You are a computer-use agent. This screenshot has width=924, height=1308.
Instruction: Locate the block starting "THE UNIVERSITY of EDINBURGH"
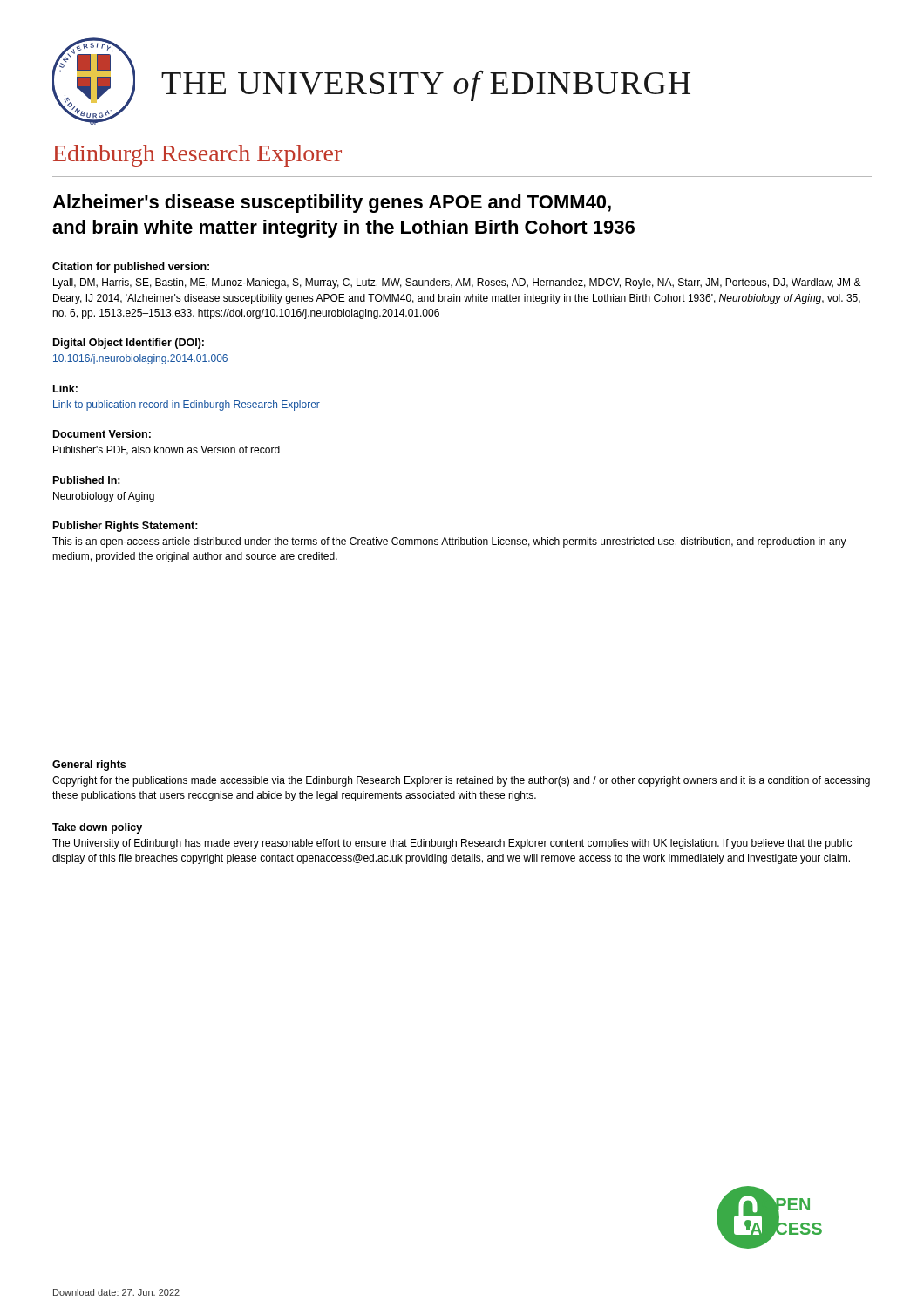click(427, 82)
